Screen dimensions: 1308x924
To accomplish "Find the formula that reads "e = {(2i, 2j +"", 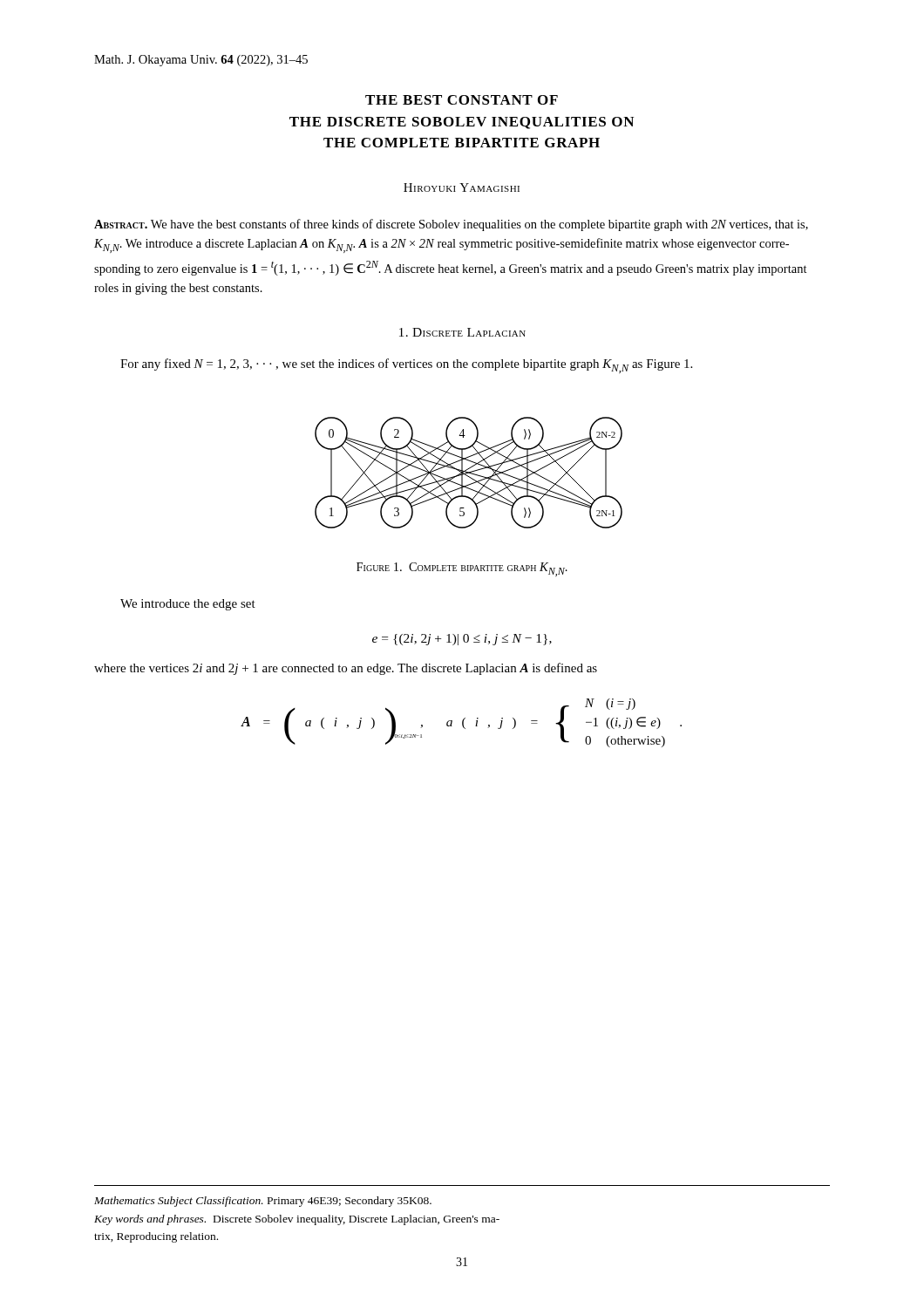I will point(462,637).
